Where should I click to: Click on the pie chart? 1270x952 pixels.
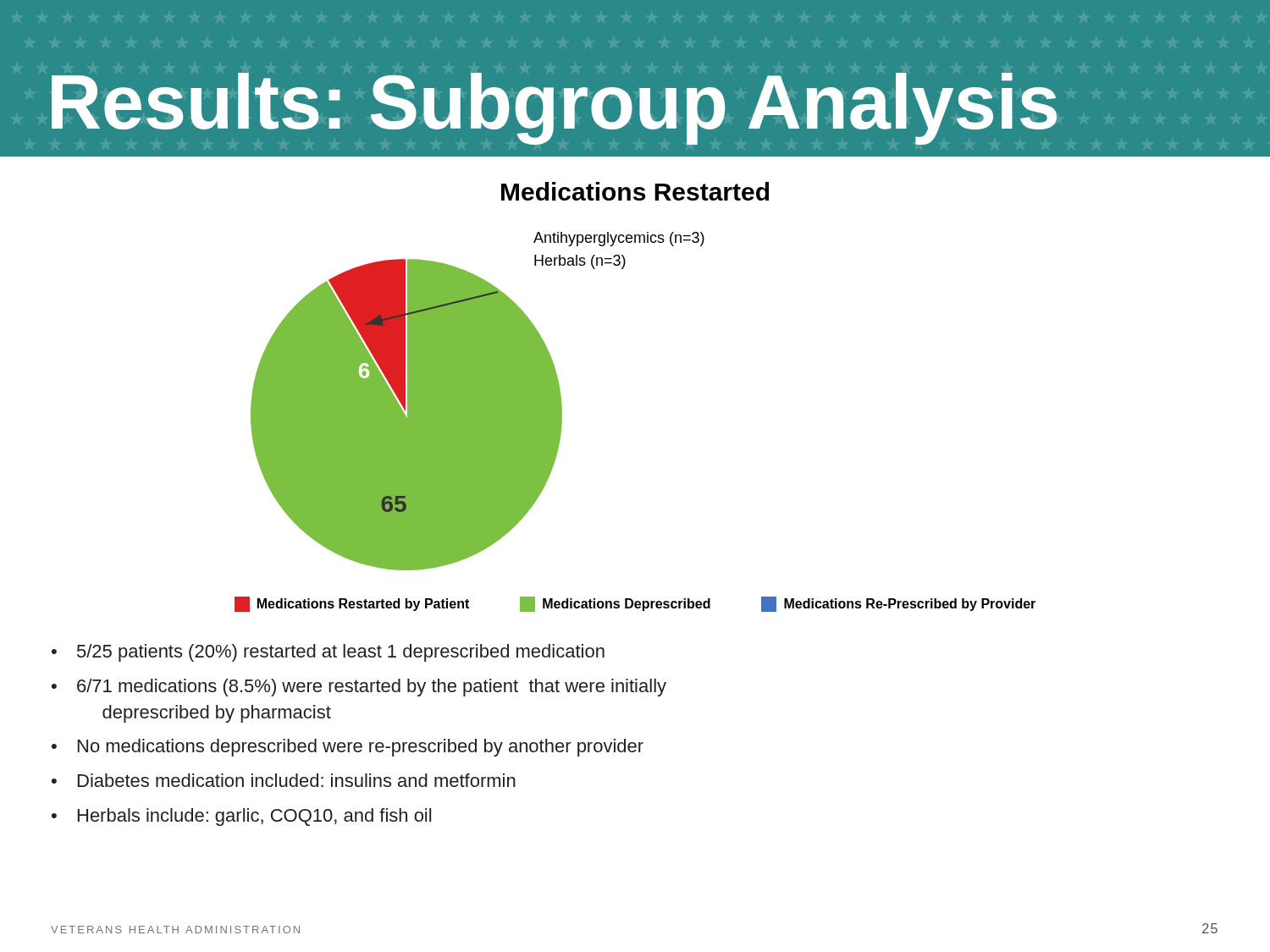point(466,415)
